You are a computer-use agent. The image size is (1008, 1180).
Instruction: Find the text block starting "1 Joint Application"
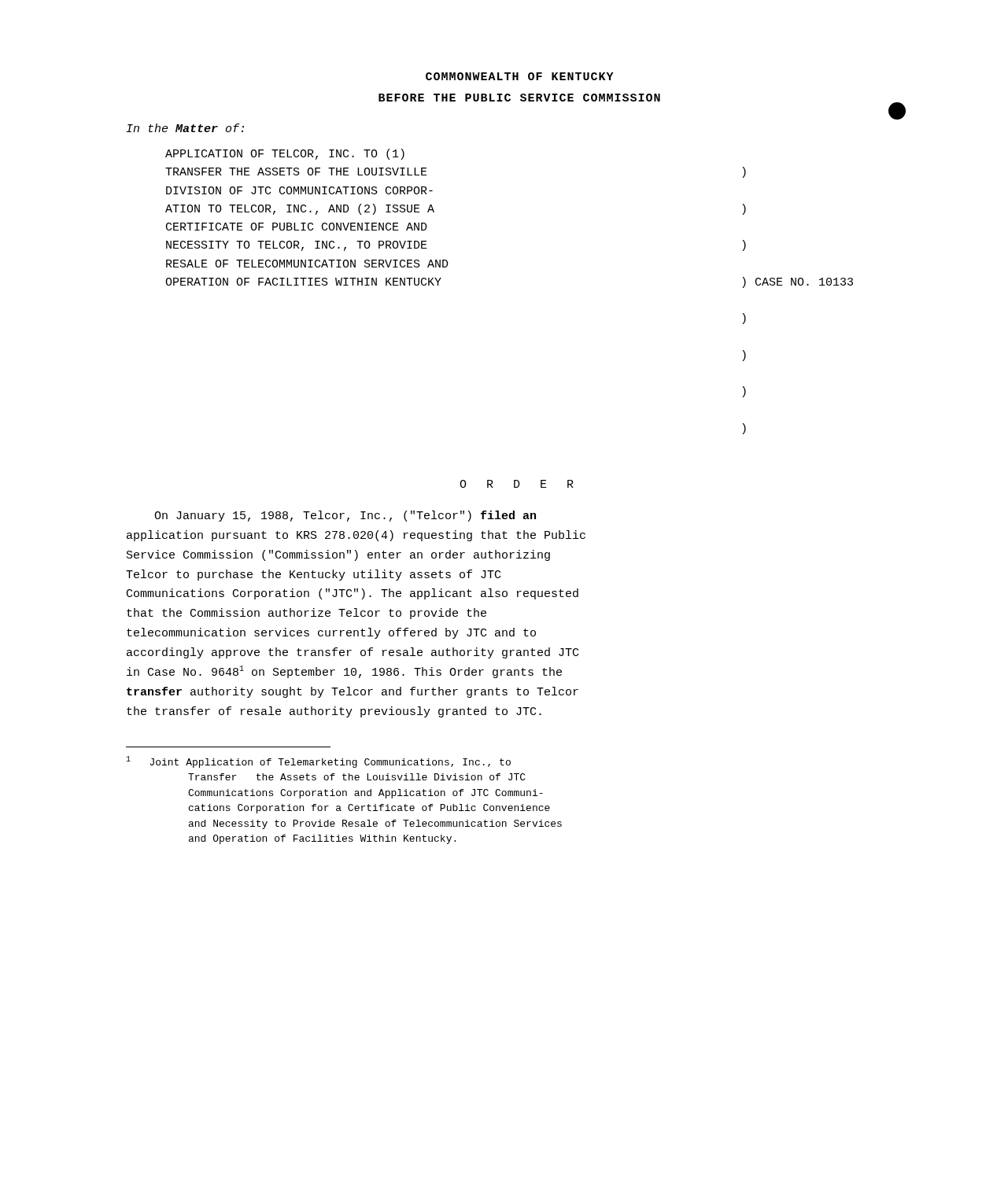point(360,800)
